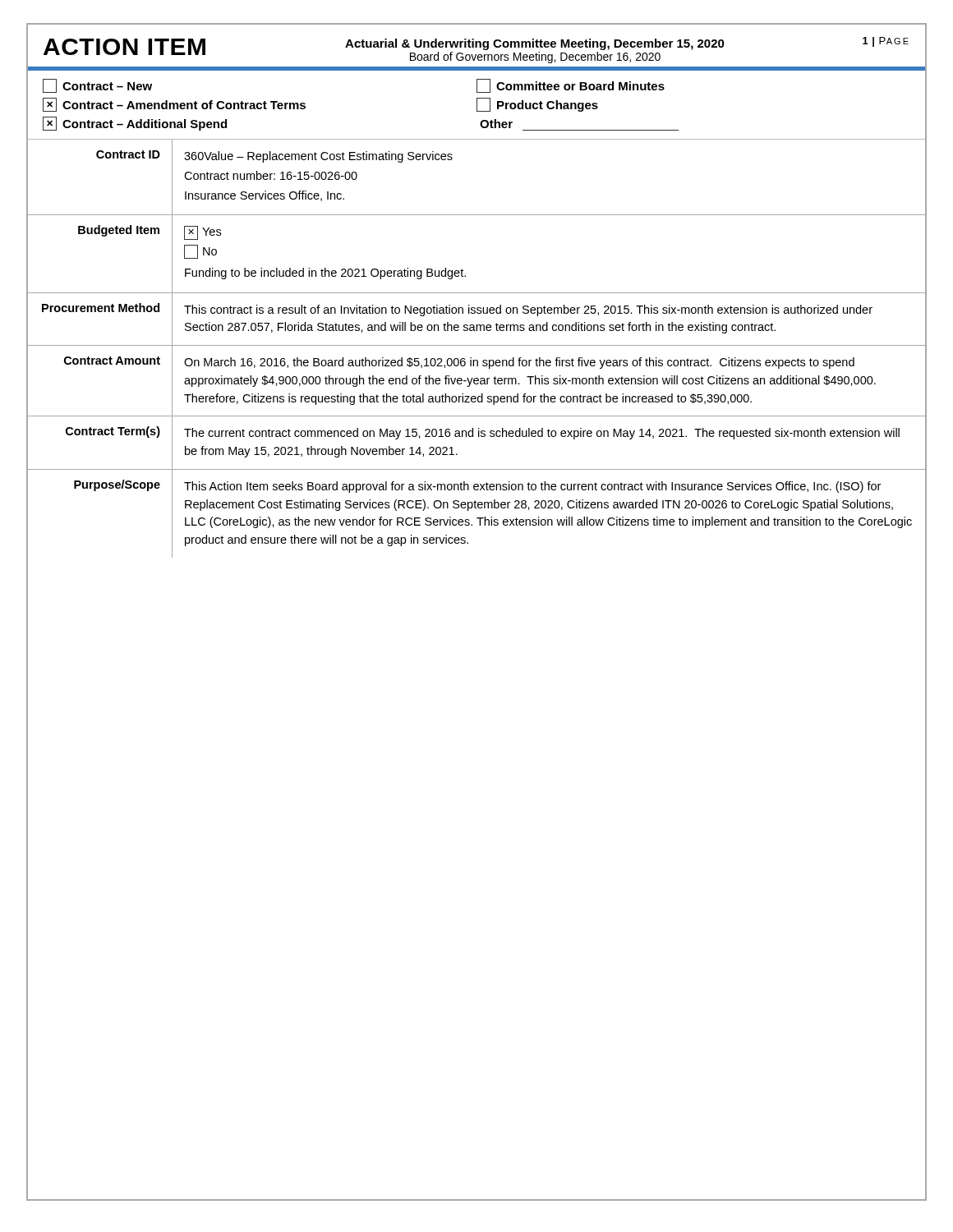Image resolution: width=953 pixels, height=1232 pixels.
Task: Where does it say "Contract – Additional Spend"?
Action: click(135, 124)
